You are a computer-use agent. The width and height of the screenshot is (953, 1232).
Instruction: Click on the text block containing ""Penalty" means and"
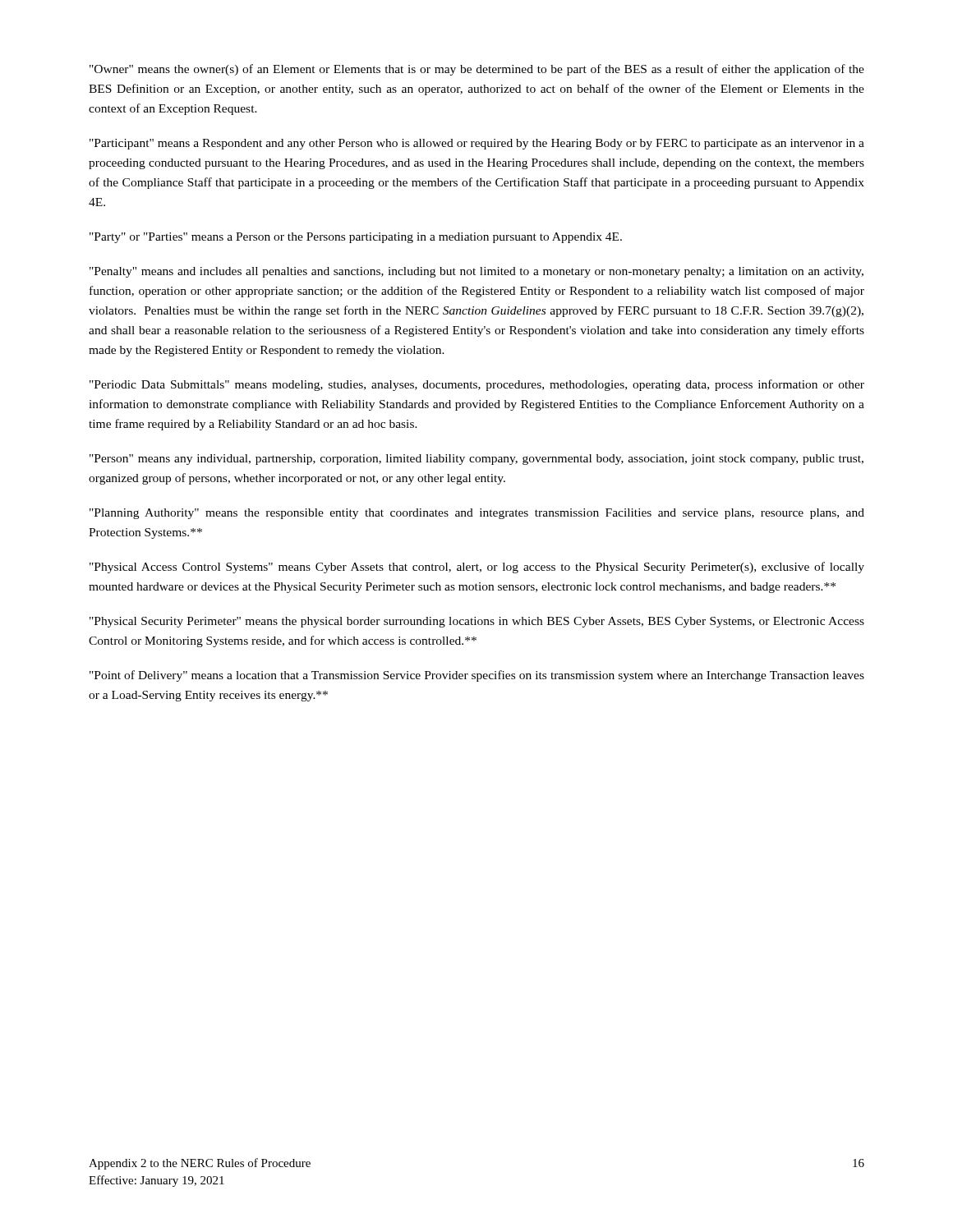point(476,310)
